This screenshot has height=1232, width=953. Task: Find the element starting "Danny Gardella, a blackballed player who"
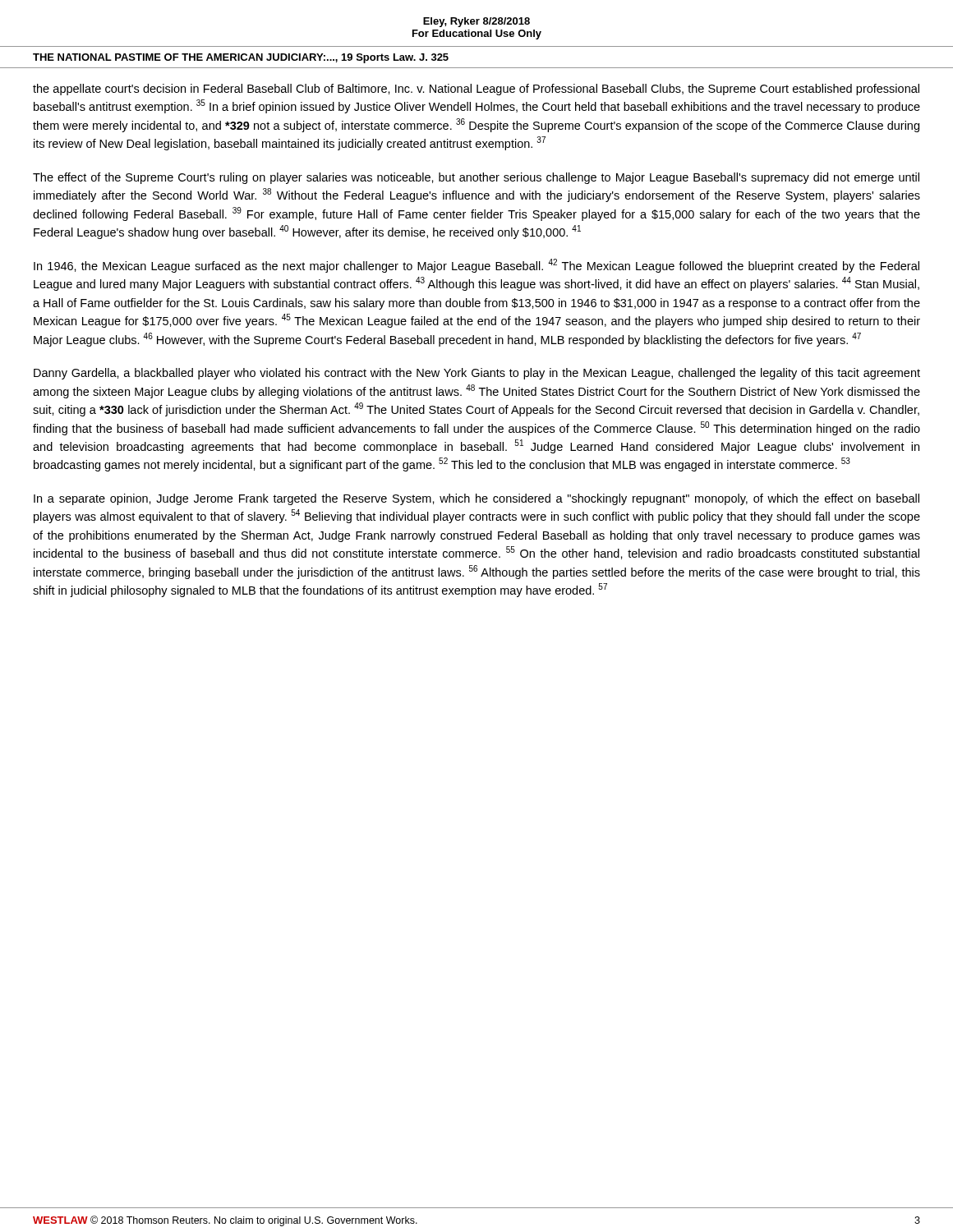tap(476, 419)
